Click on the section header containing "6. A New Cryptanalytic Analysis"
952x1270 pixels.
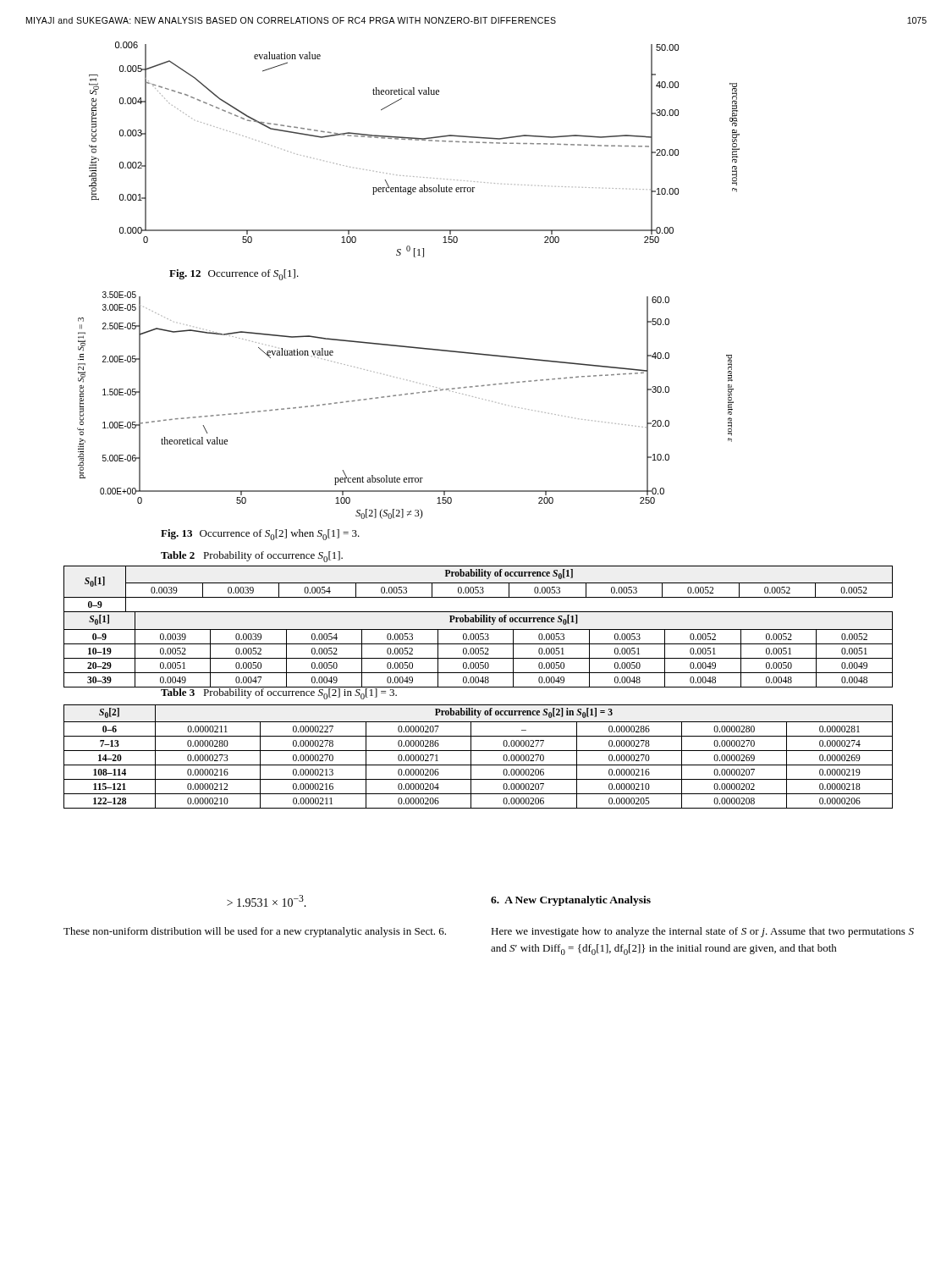pyautogui.click(x=571, y=900)
